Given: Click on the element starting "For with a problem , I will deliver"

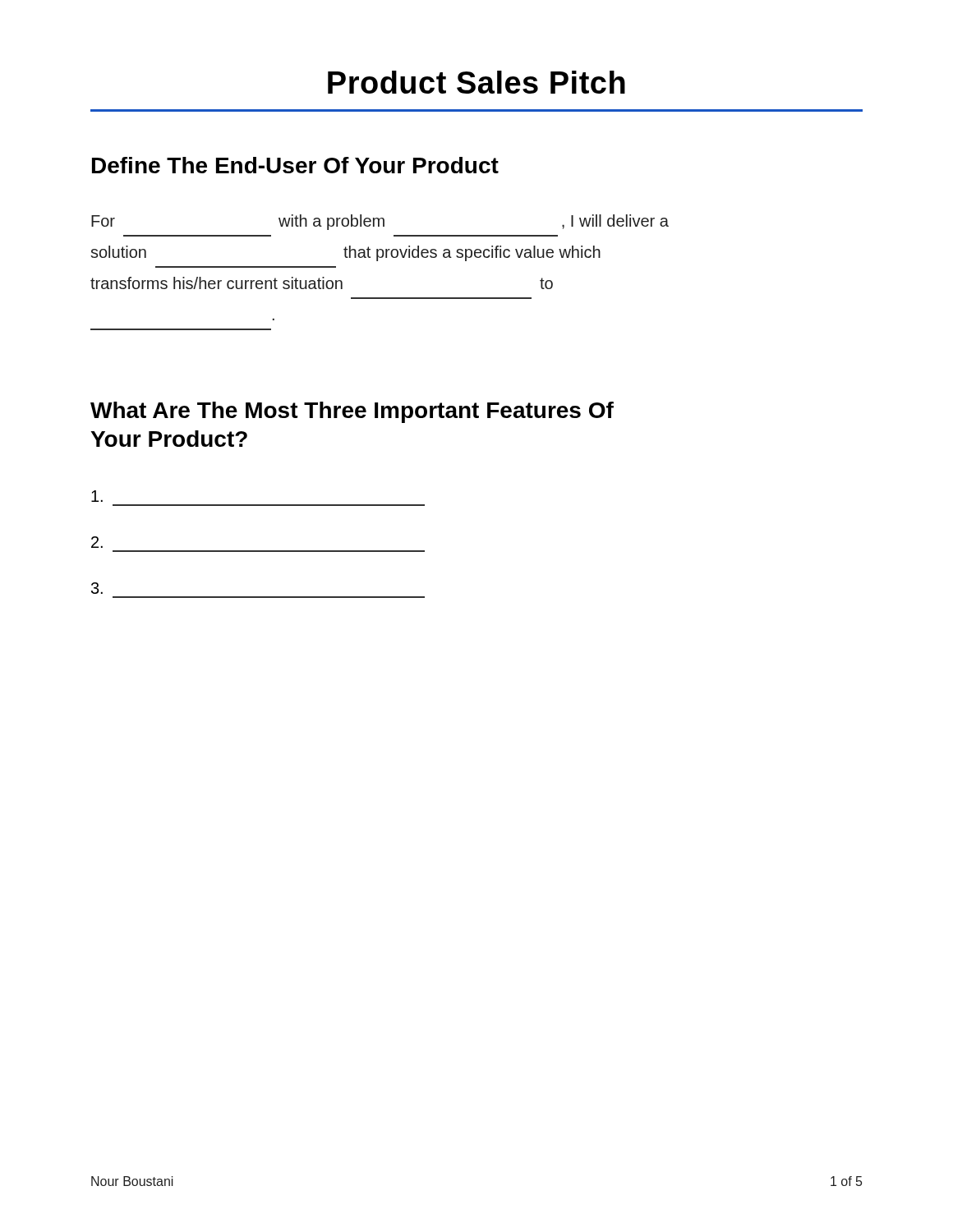Looking at the screenshot, I should pos(476,268).
